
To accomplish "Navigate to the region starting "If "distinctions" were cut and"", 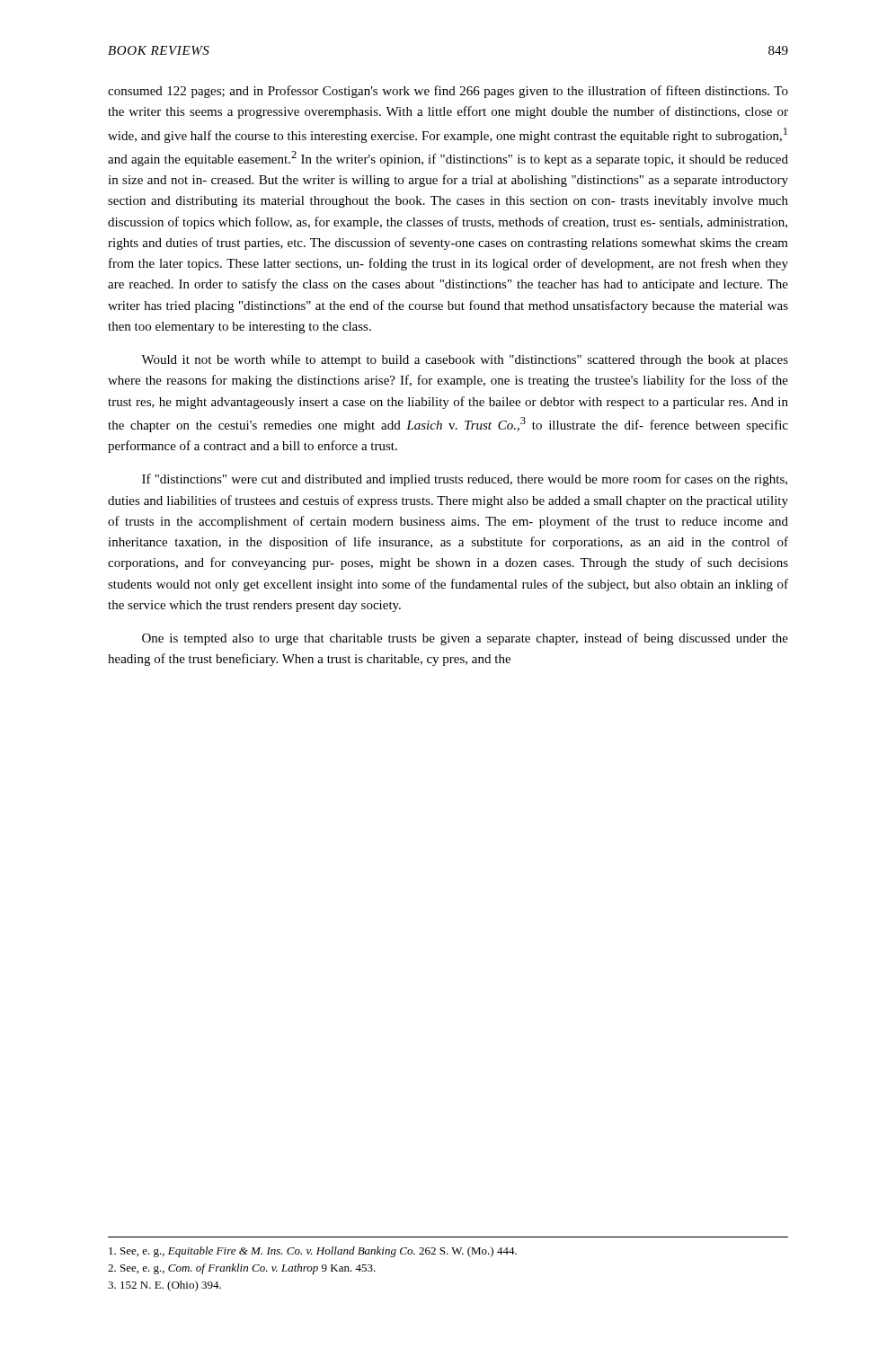I will click(x=448, y=543).
